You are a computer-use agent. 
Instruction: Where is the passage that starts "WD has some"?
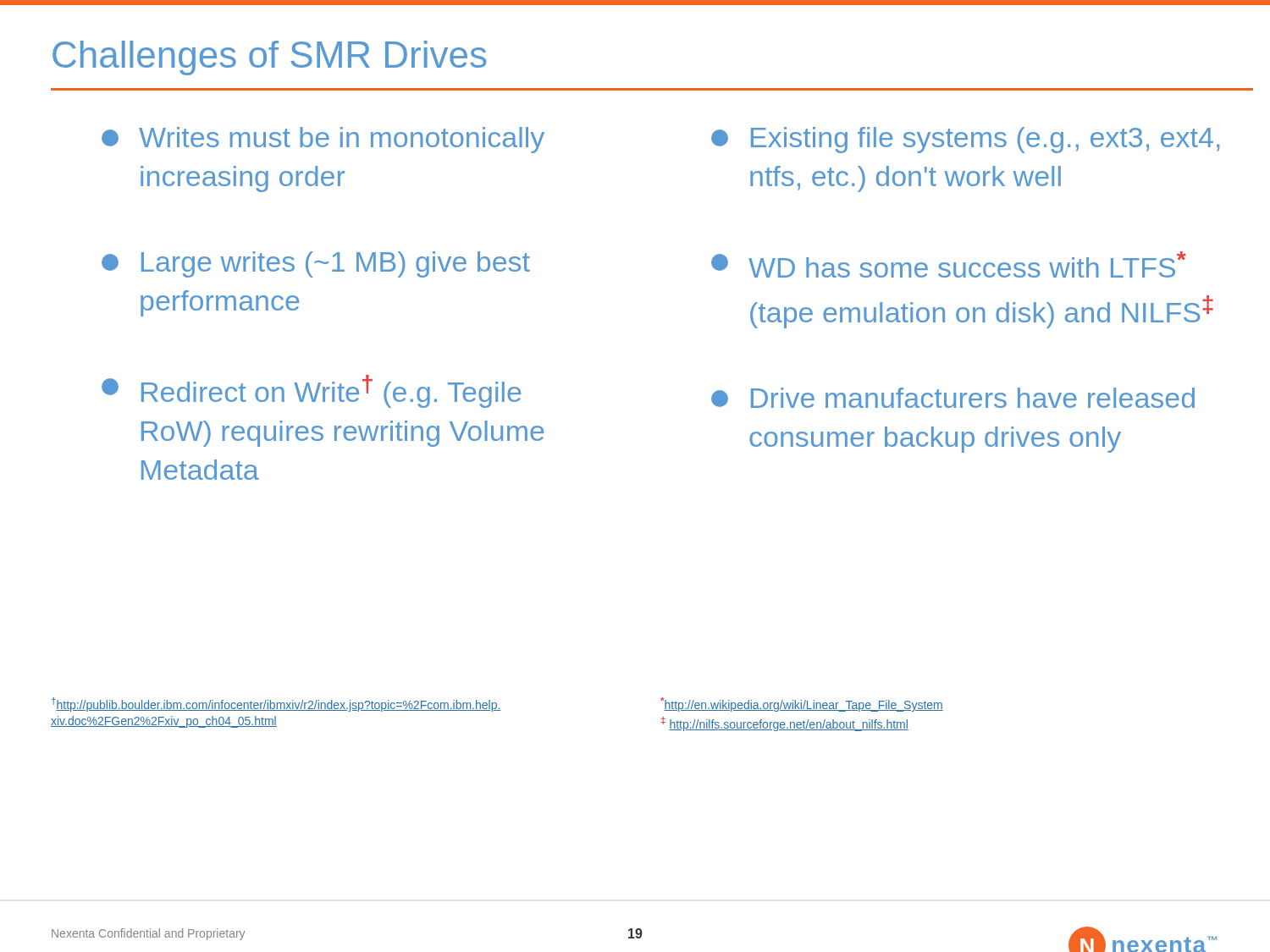click(974, 288)
